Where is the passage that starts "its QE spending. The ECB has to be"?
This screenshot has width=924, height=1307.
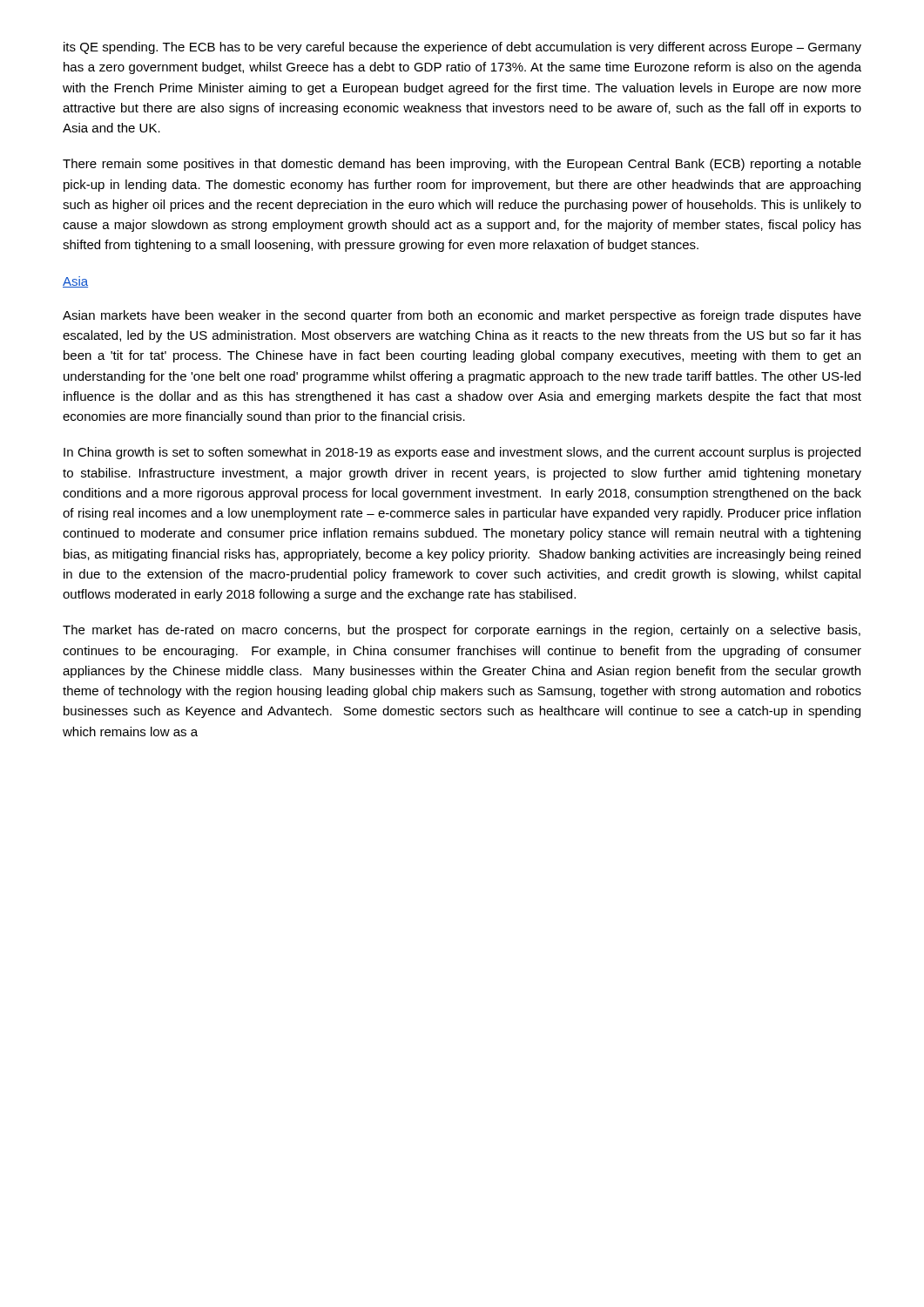point(462,87)
